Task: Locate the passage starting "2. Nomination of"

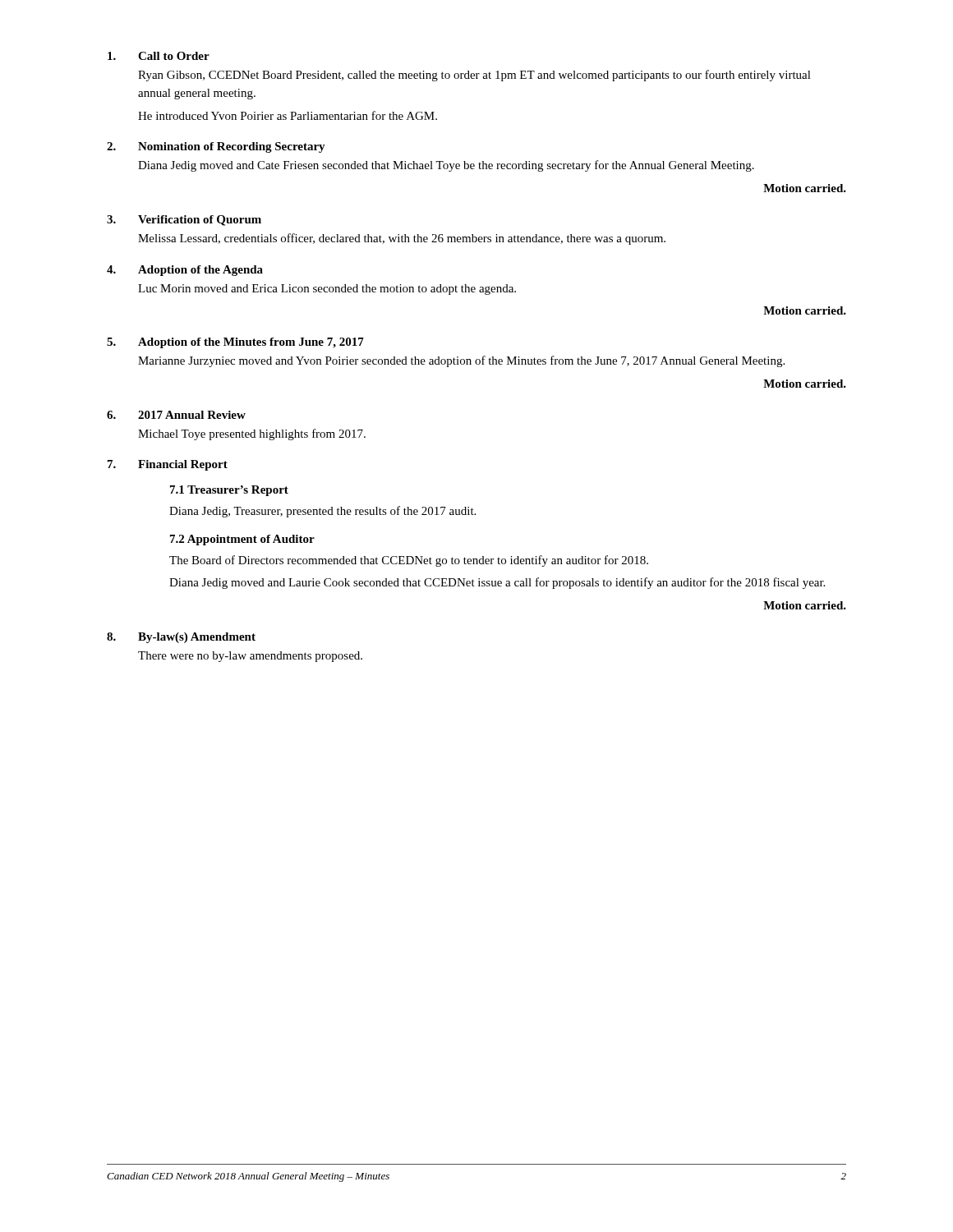Action: pyautogui.click(x=476, y=169)
